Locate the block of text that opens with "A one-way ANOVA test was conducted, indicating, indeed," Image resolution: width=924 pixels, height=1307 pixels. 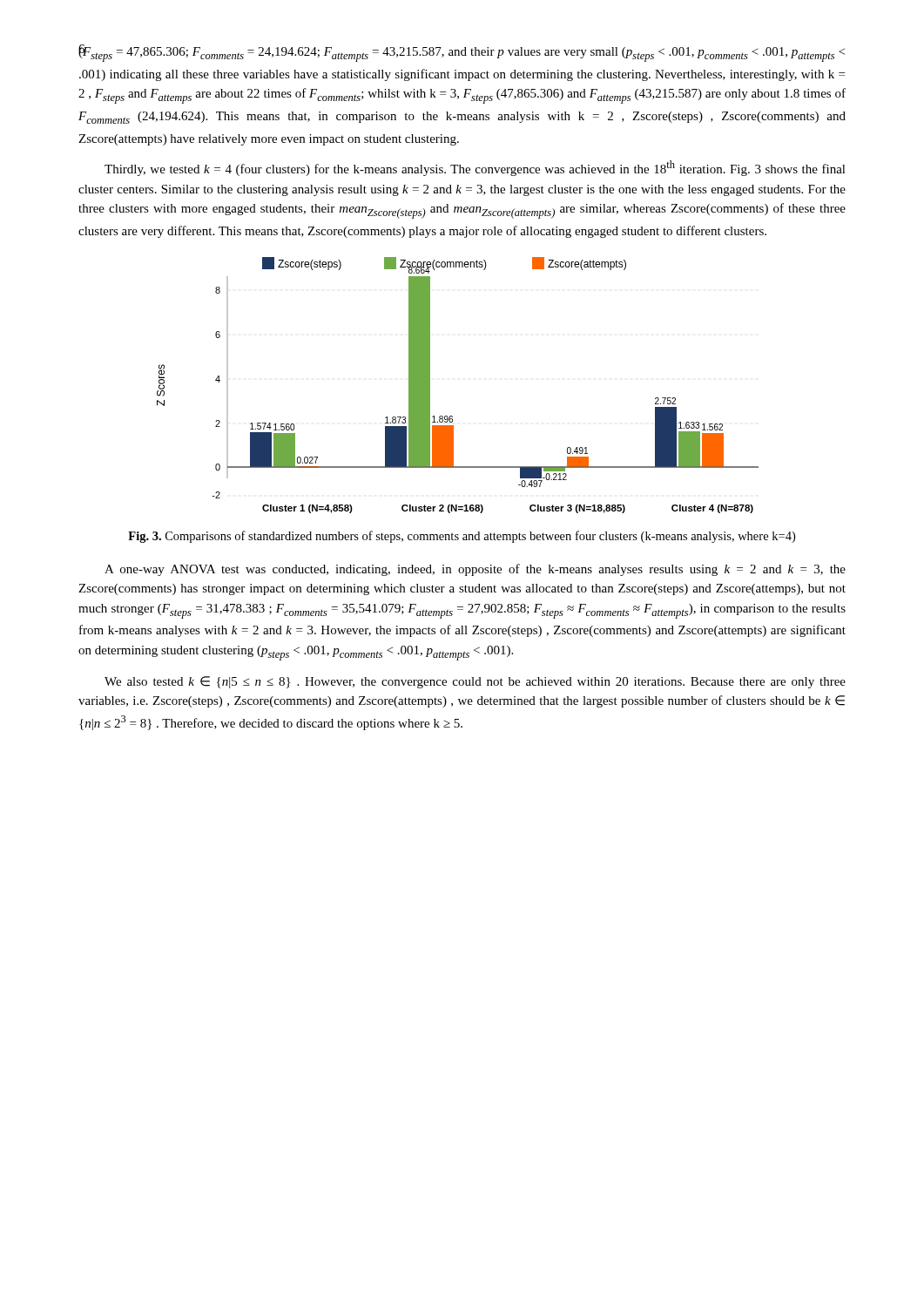[x=462, y=611]
